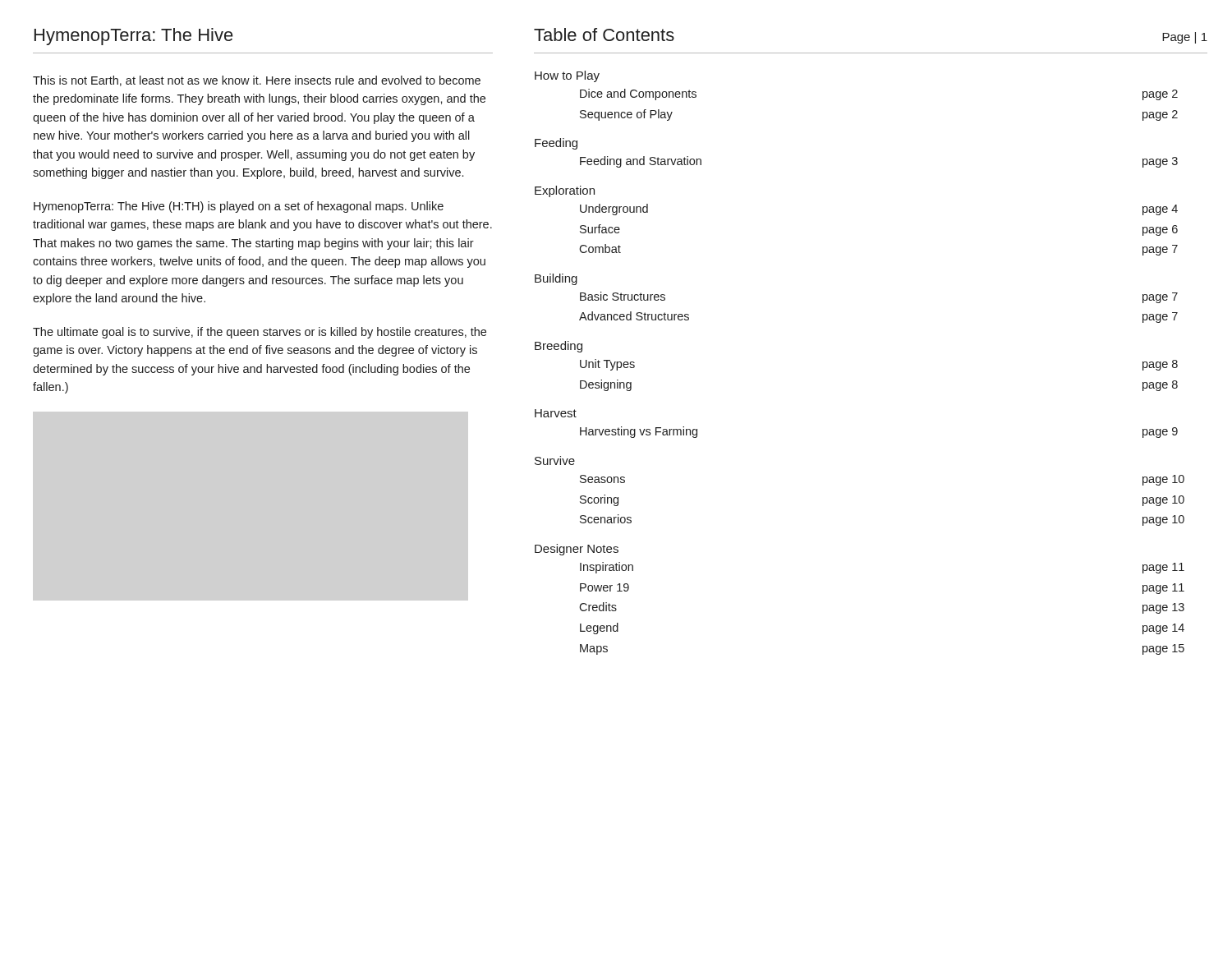Viewport: 1232px width, 953px height.
Task: Click on the block starting "Inspiration page 11"
Action: click(602, 567)
